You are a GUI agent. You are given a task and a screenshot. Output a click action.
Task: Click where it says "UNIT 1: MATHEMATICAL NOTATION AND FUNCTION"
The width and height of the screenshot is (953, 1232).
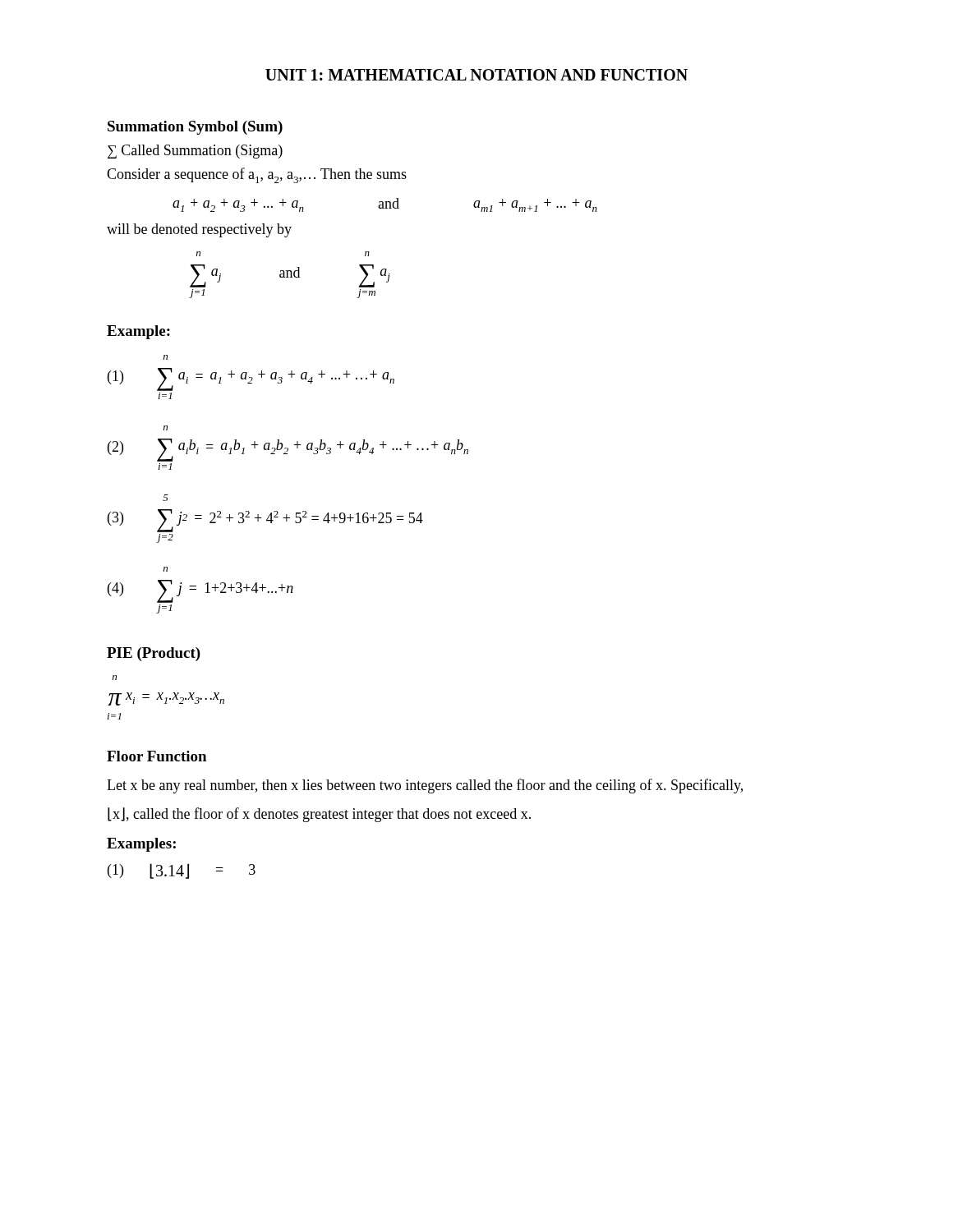coord(476,75)
